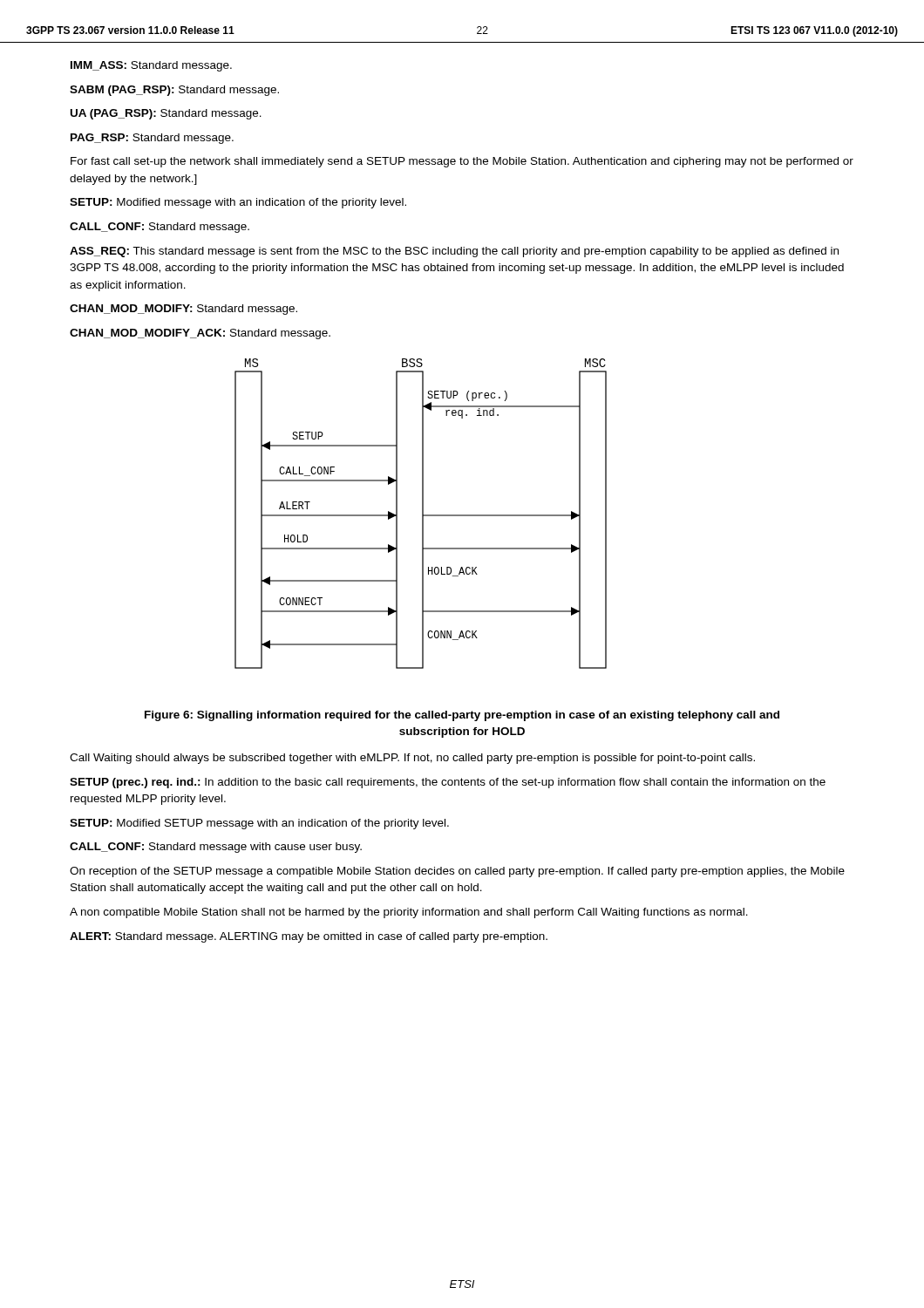This screenshot has width=924, height=1308.
Task: Point to the block starting "SETUP: Modified SETUP message with"
Action: (x=260, y=823)
